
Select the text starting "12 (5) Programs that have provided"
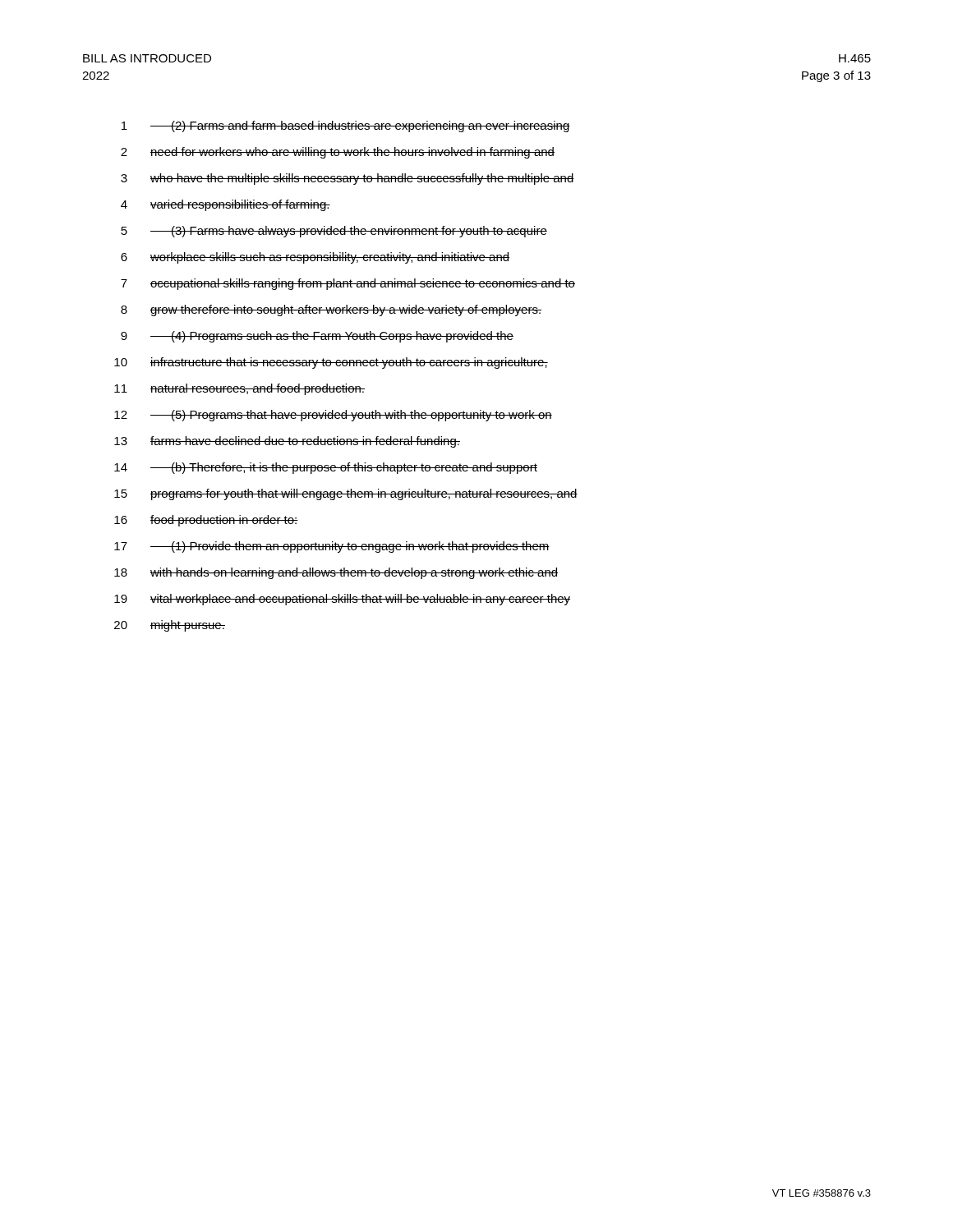[476, 415]
